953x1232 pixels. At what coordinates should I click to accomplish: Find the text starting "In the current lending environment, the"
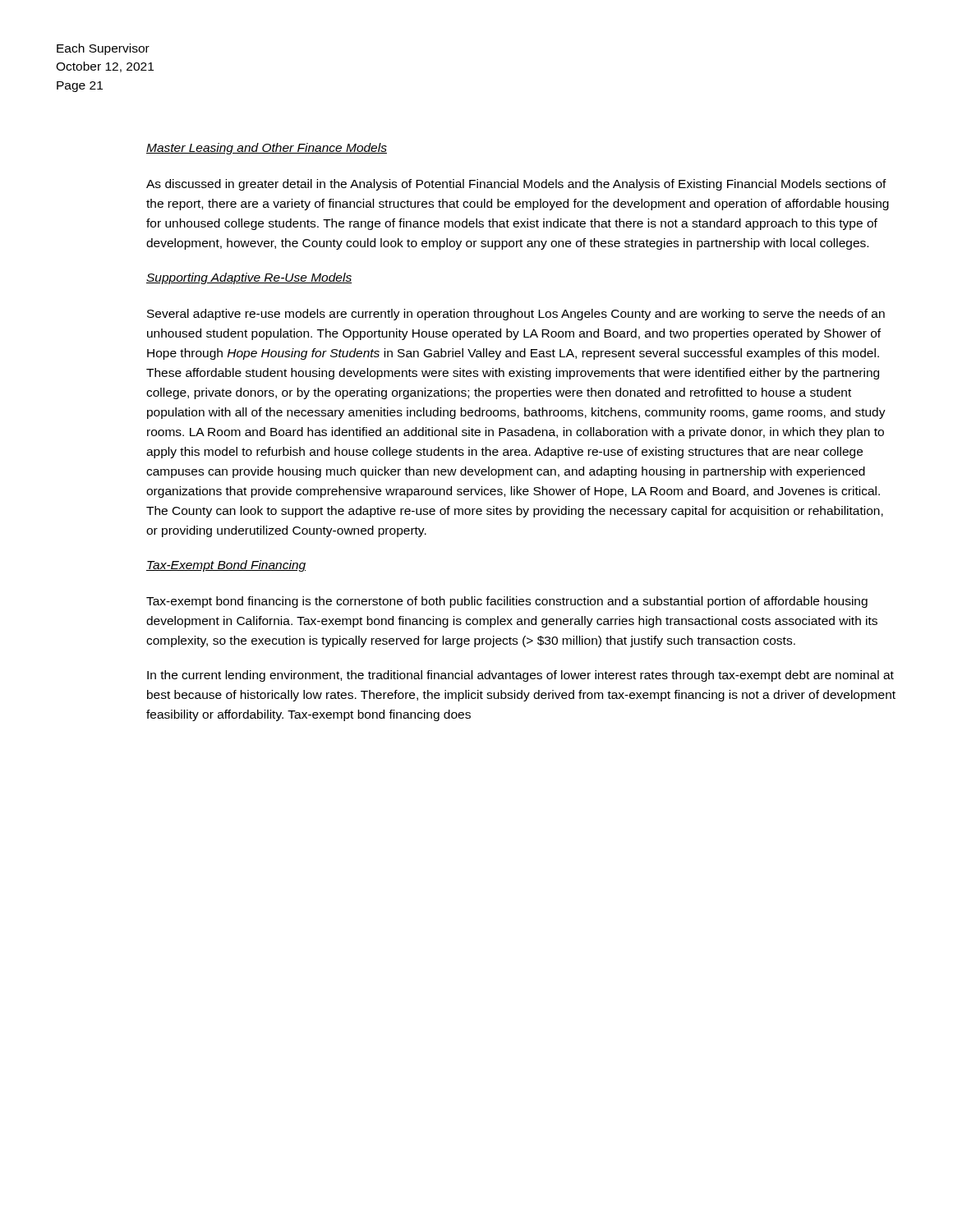coord(522,695)
